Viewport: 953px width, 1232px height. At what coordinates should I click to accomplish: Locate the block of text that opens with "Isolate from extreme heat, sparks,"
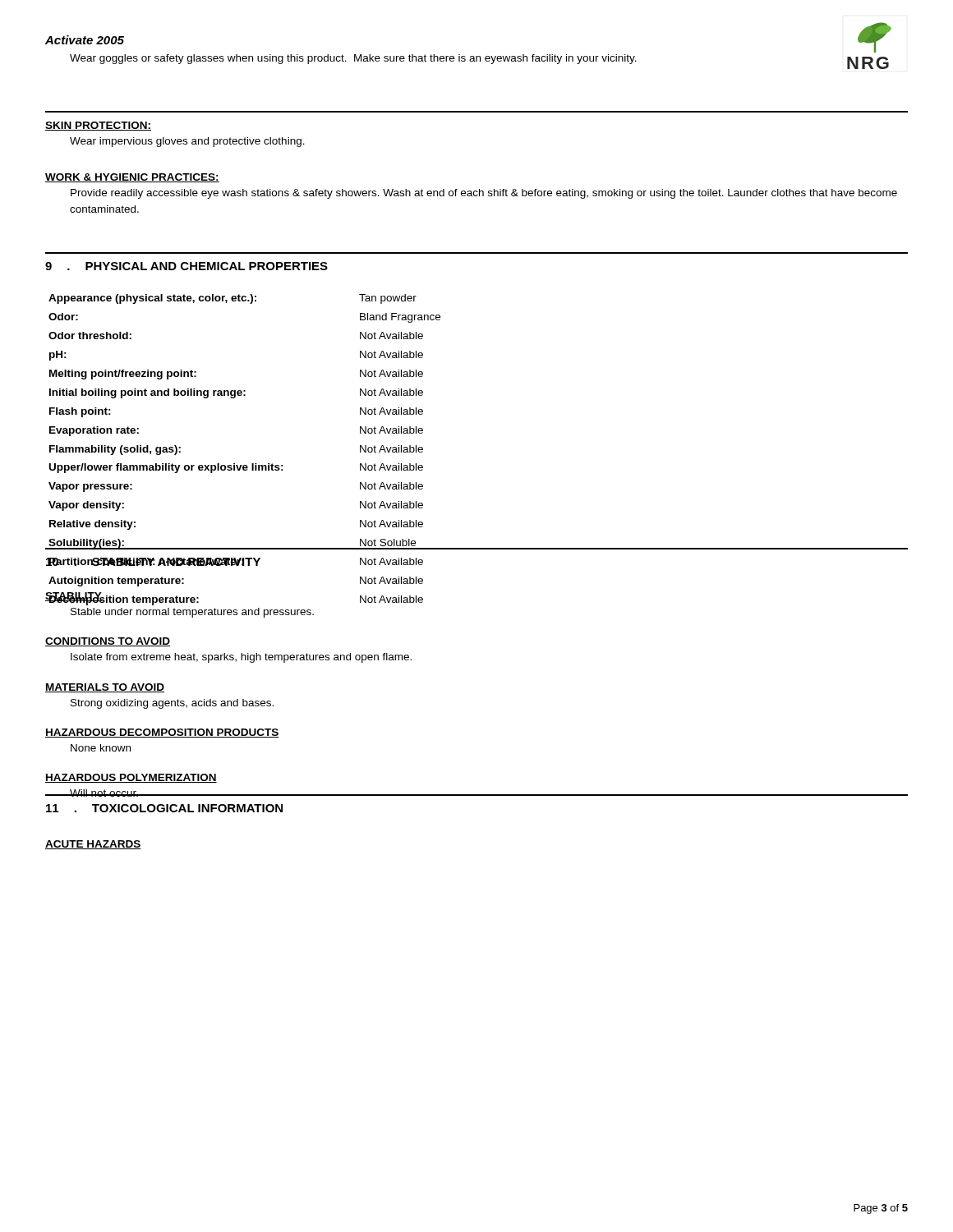click(241, 657)
